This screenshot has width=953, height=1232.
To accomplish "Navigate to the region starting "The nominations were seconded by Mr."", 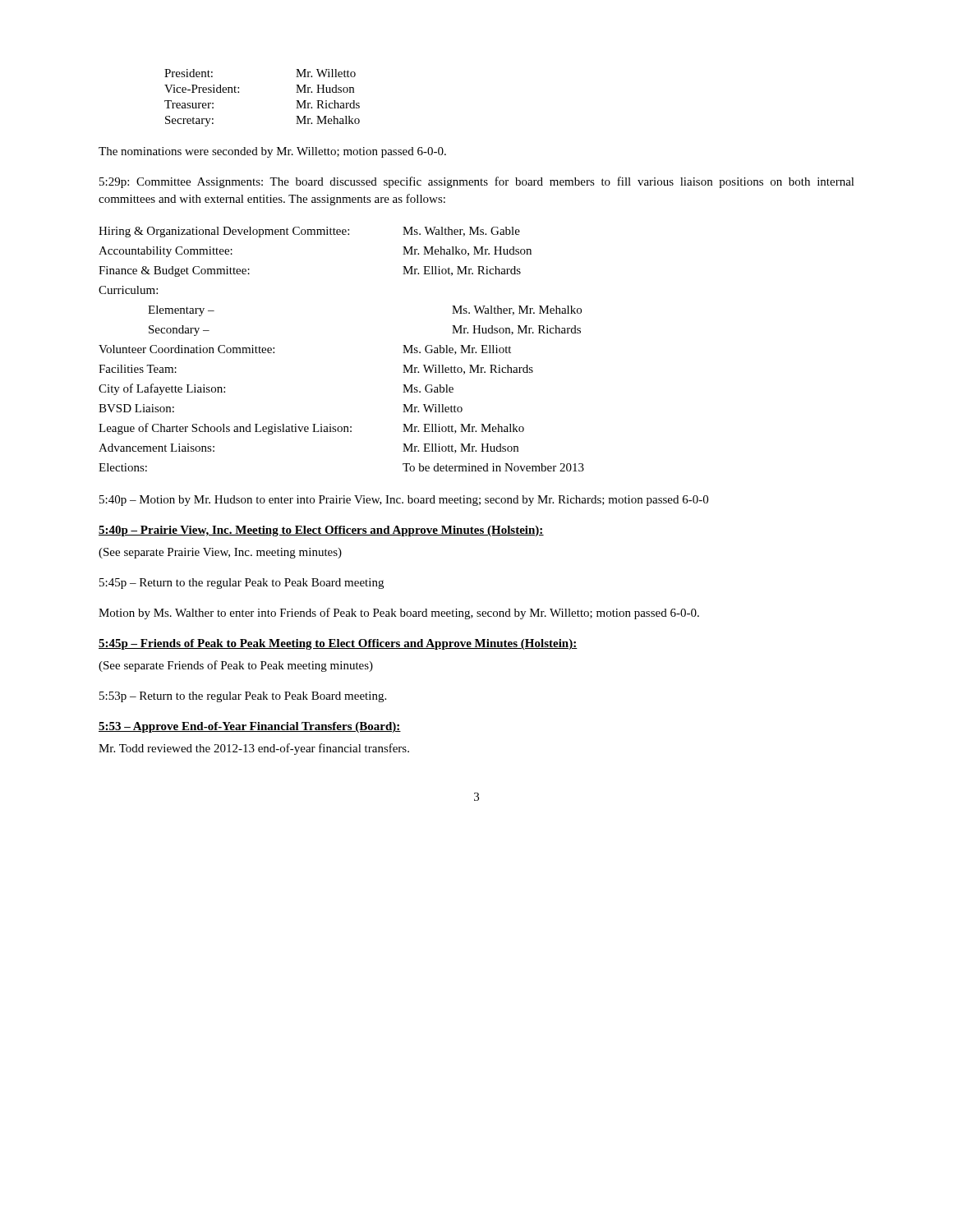I will (272, 152).
